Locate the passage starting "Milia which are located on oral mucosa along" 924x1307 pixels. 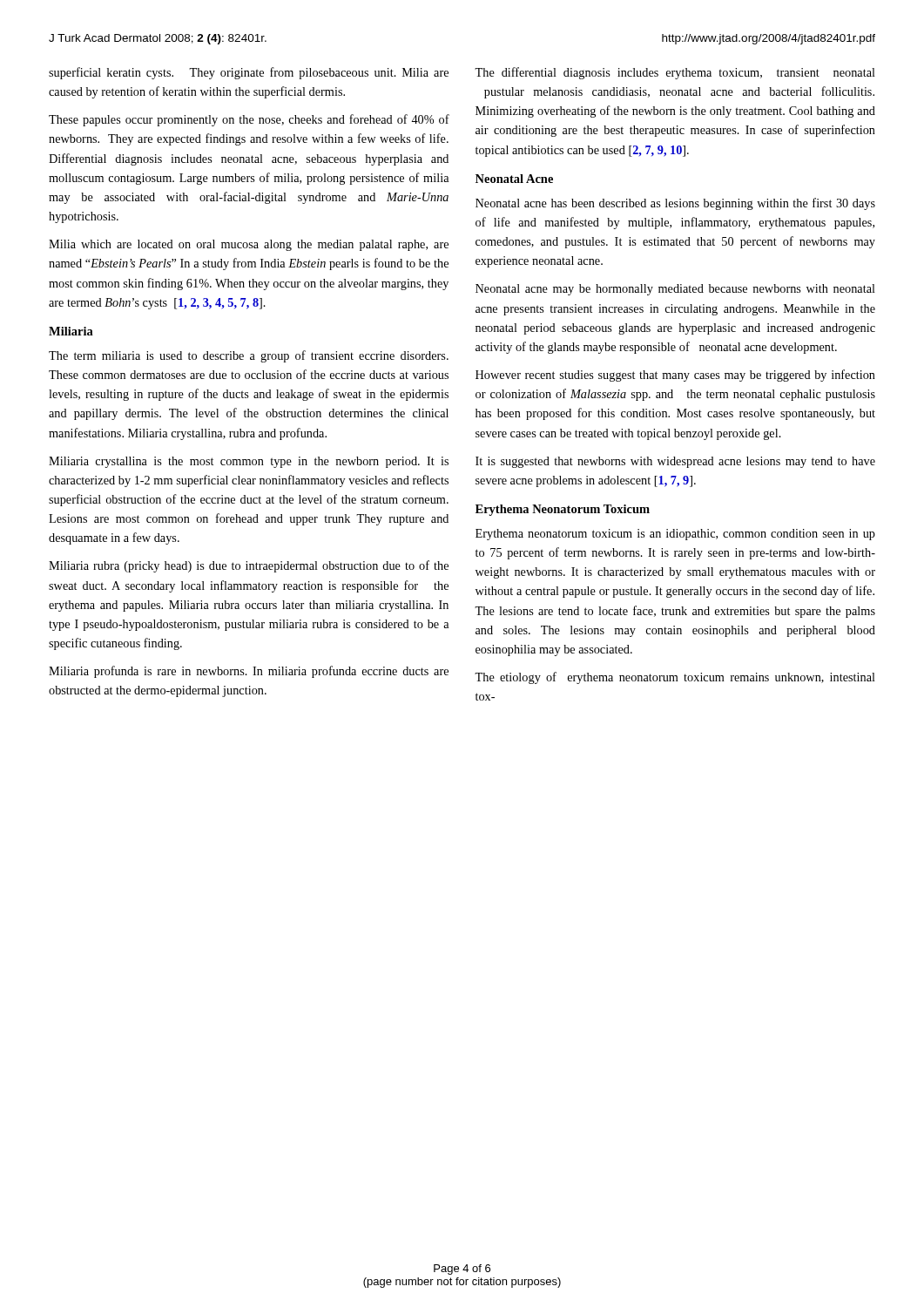(249, 273)
